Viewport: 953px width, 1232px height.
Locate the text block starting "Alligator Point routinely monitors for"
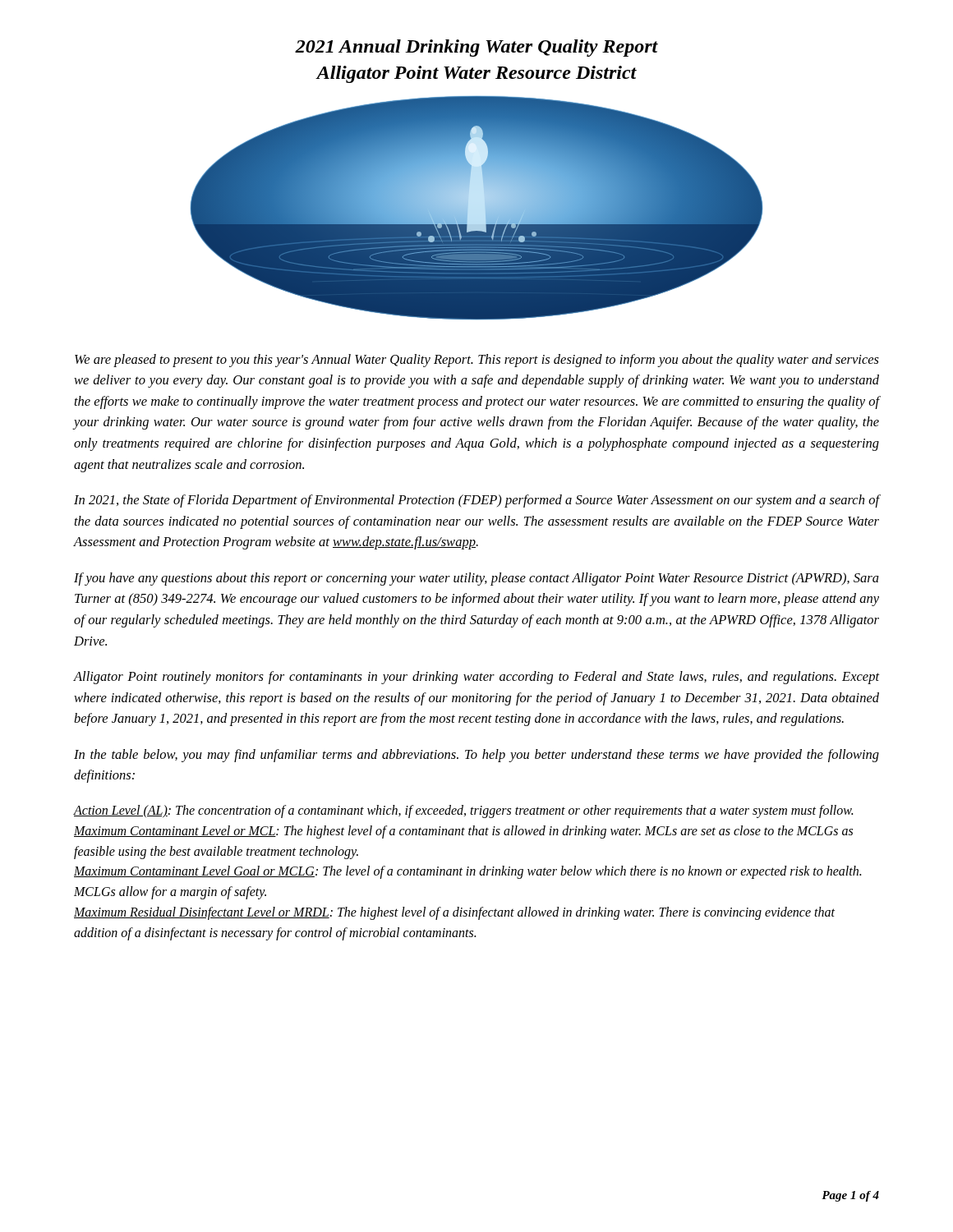[476, 697]
